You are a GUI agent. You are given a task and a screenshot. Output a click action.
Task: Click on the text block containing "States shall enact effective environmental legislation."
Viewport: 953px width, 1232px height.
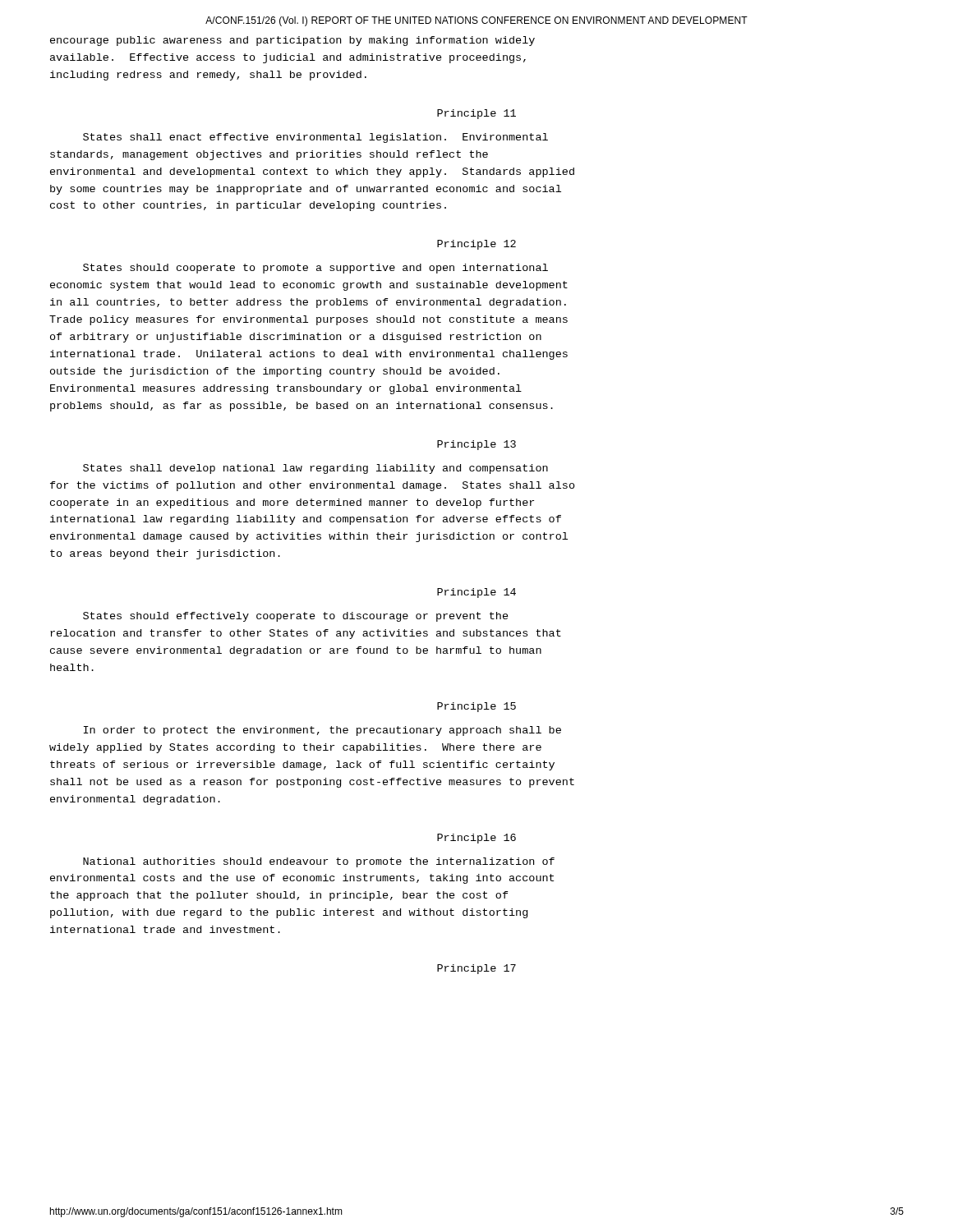tap(312, 172)
